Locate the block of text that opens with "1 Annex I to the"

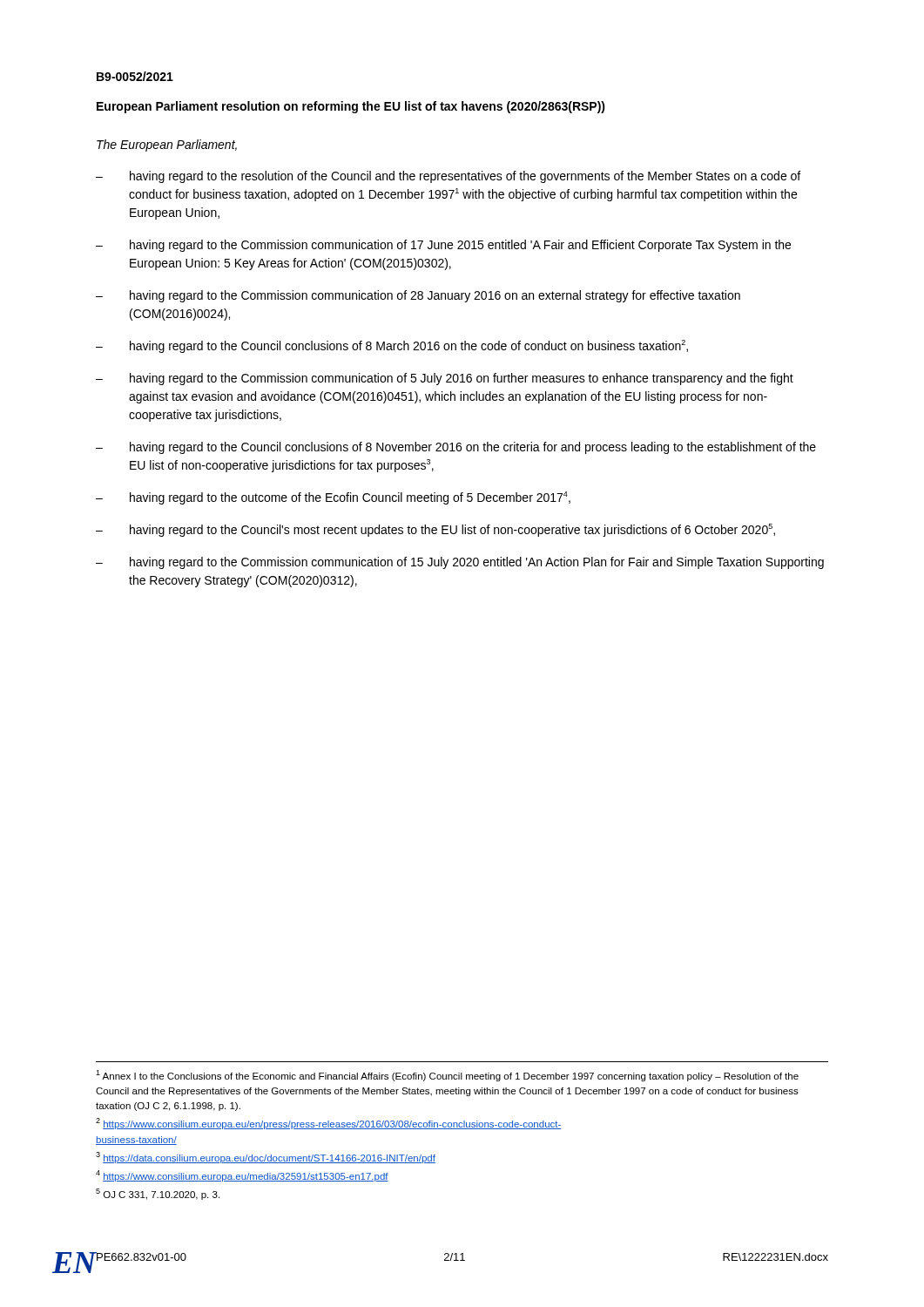pos(447,1090)
